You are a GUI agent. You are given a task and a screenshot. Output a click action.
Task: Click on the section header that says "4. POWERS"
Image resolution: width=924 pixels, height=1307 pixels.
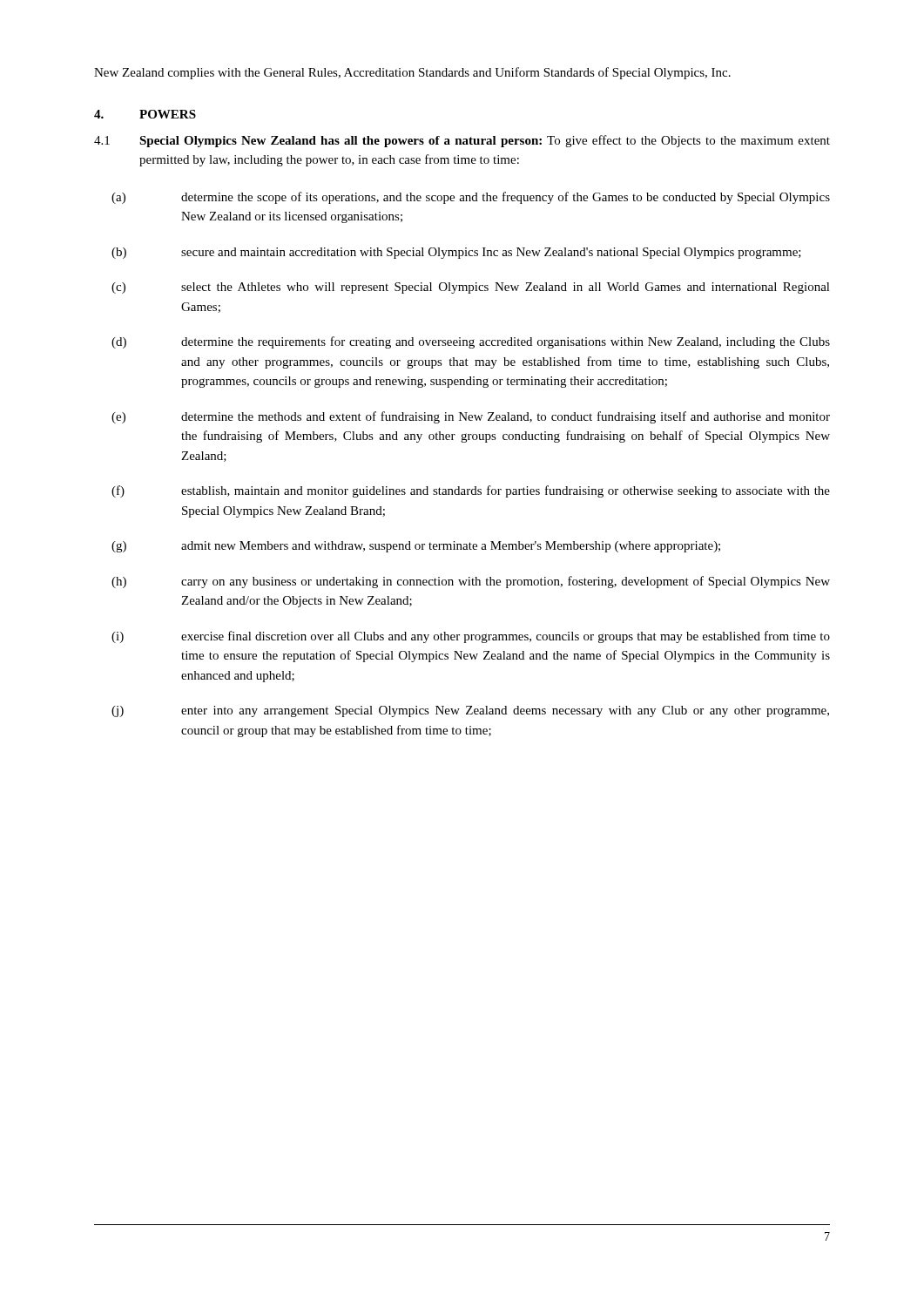pos(145,114)
